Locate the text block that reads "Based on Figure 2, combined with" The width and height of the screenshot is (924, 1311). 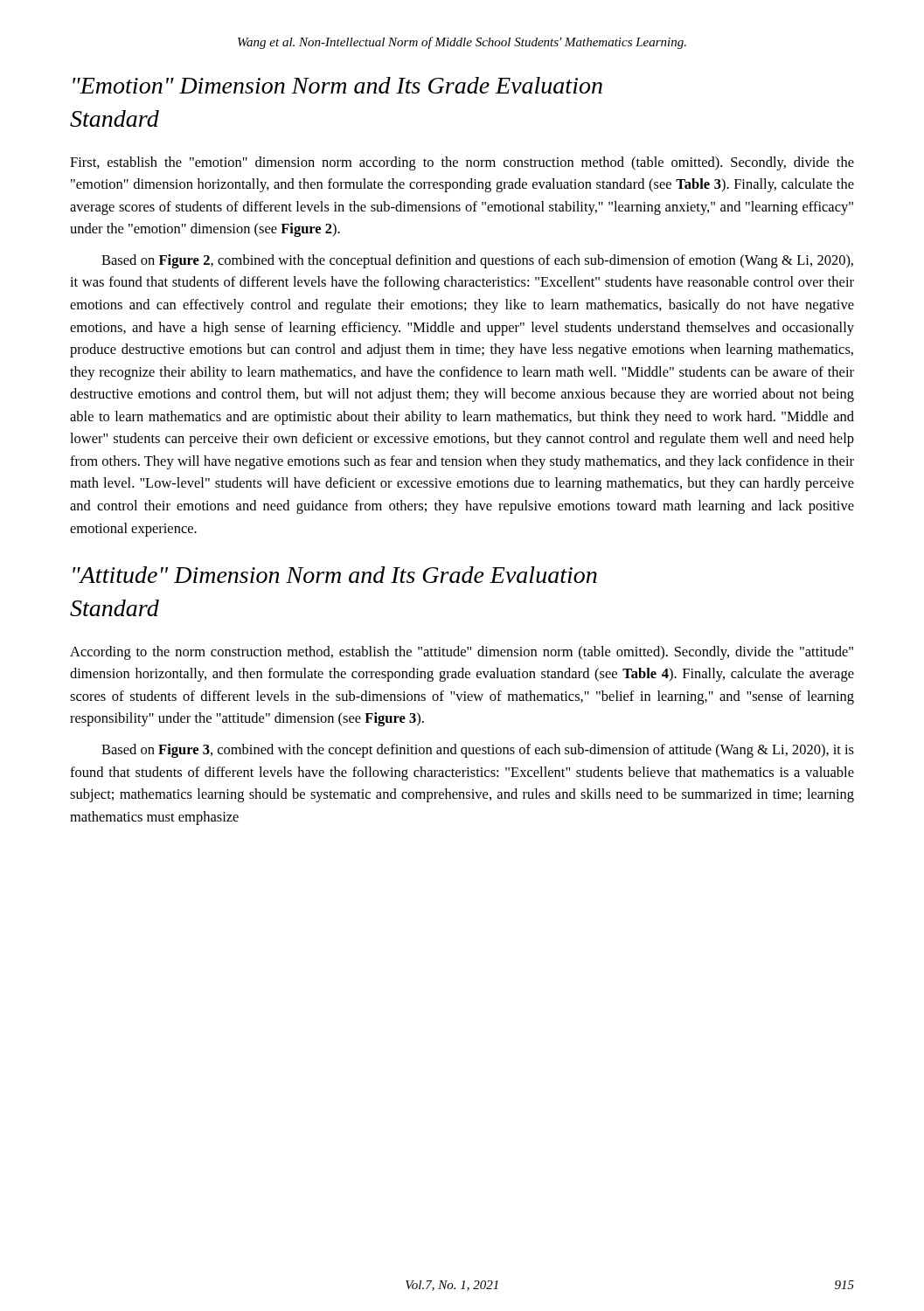click(x=462, y=394)
